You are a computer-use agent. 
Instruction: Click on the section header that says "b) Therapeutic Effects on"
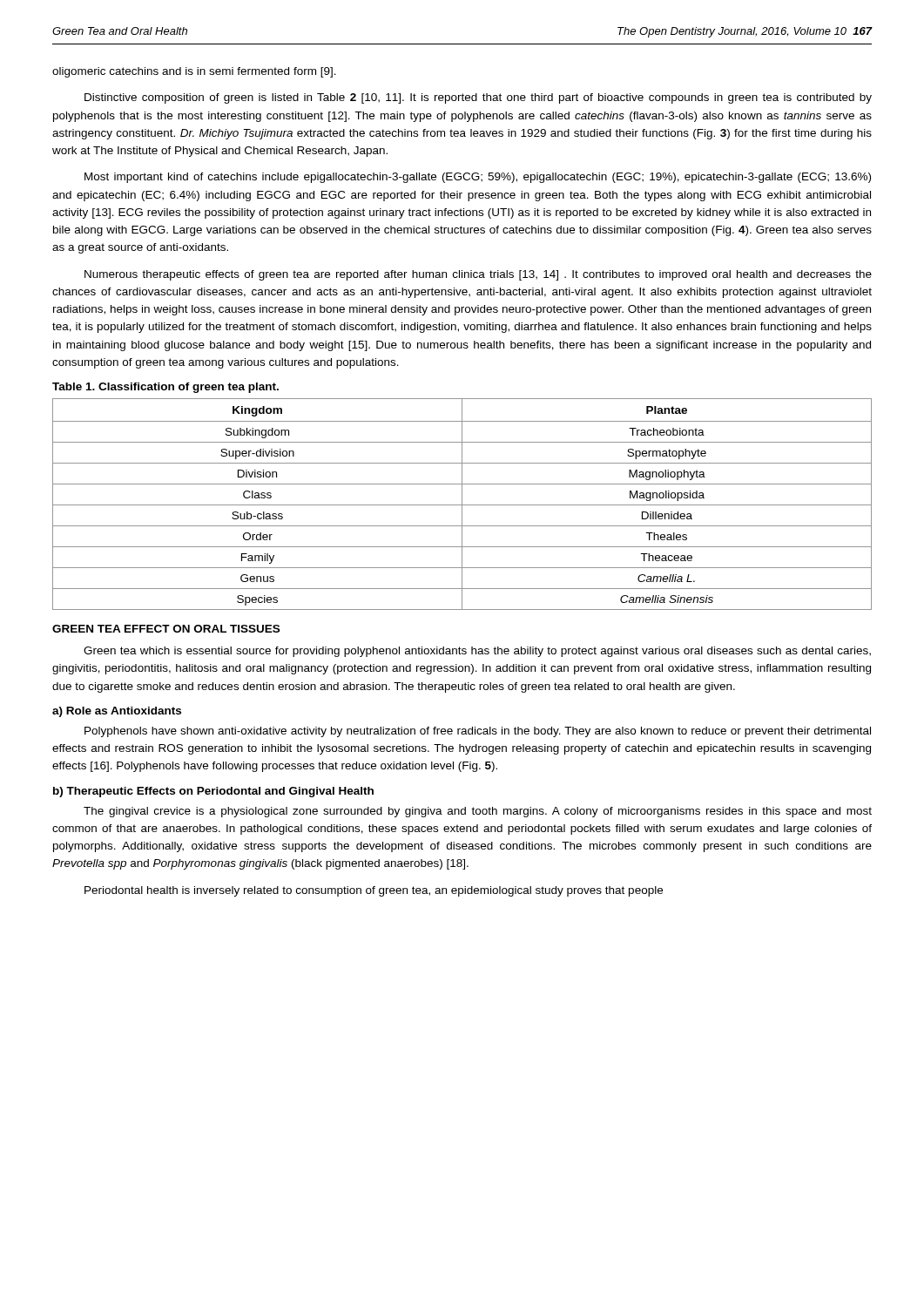click(x=213, y=790)
